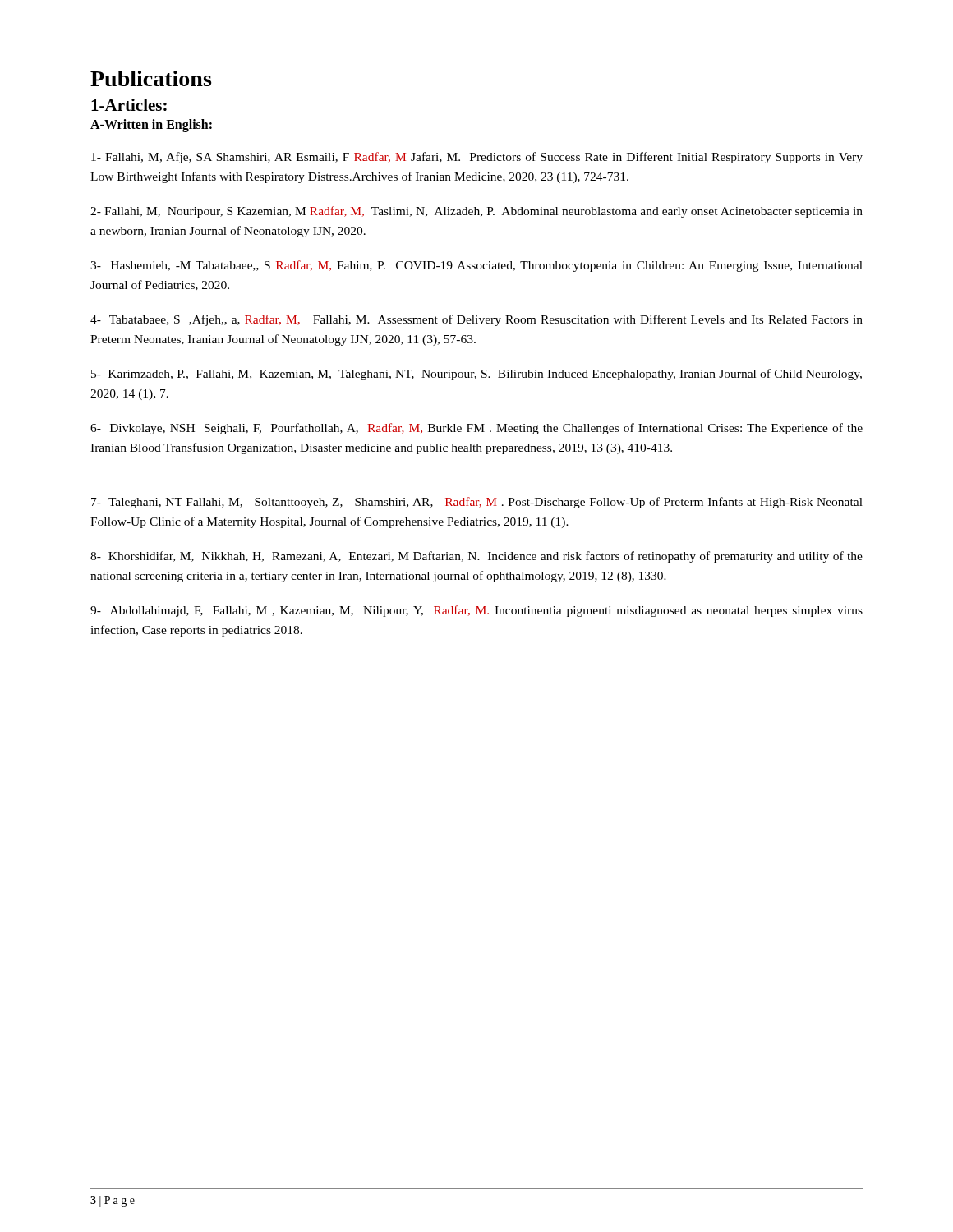Click on the text starting "8- Khorshidifar, M, Nikkhah, H, Ramezani, A, Entezari,"
This screenshot has width=953, height=1232.
tap(476, 566)
